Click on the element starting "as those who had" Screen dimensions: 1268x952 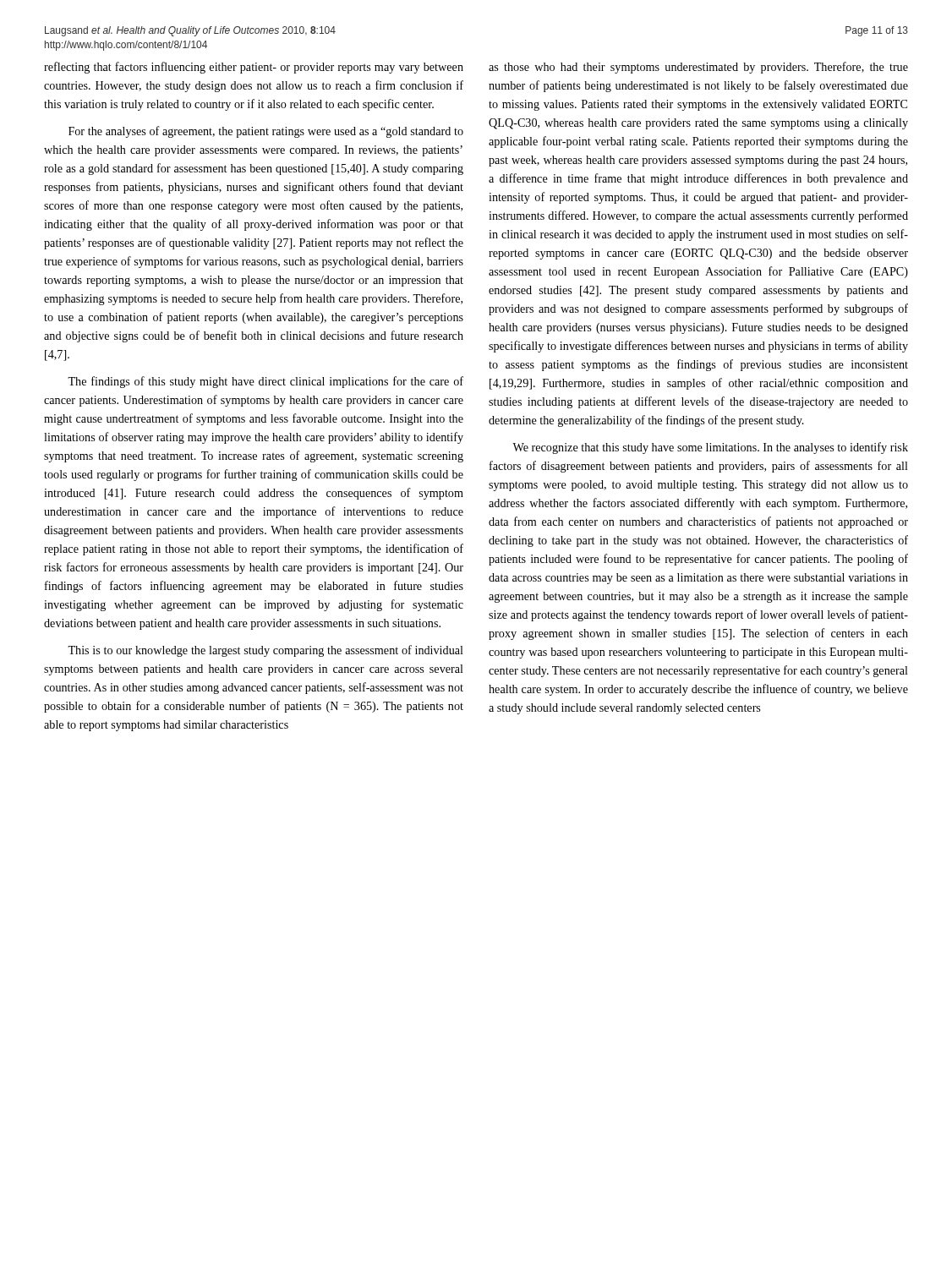coord(698,387)
